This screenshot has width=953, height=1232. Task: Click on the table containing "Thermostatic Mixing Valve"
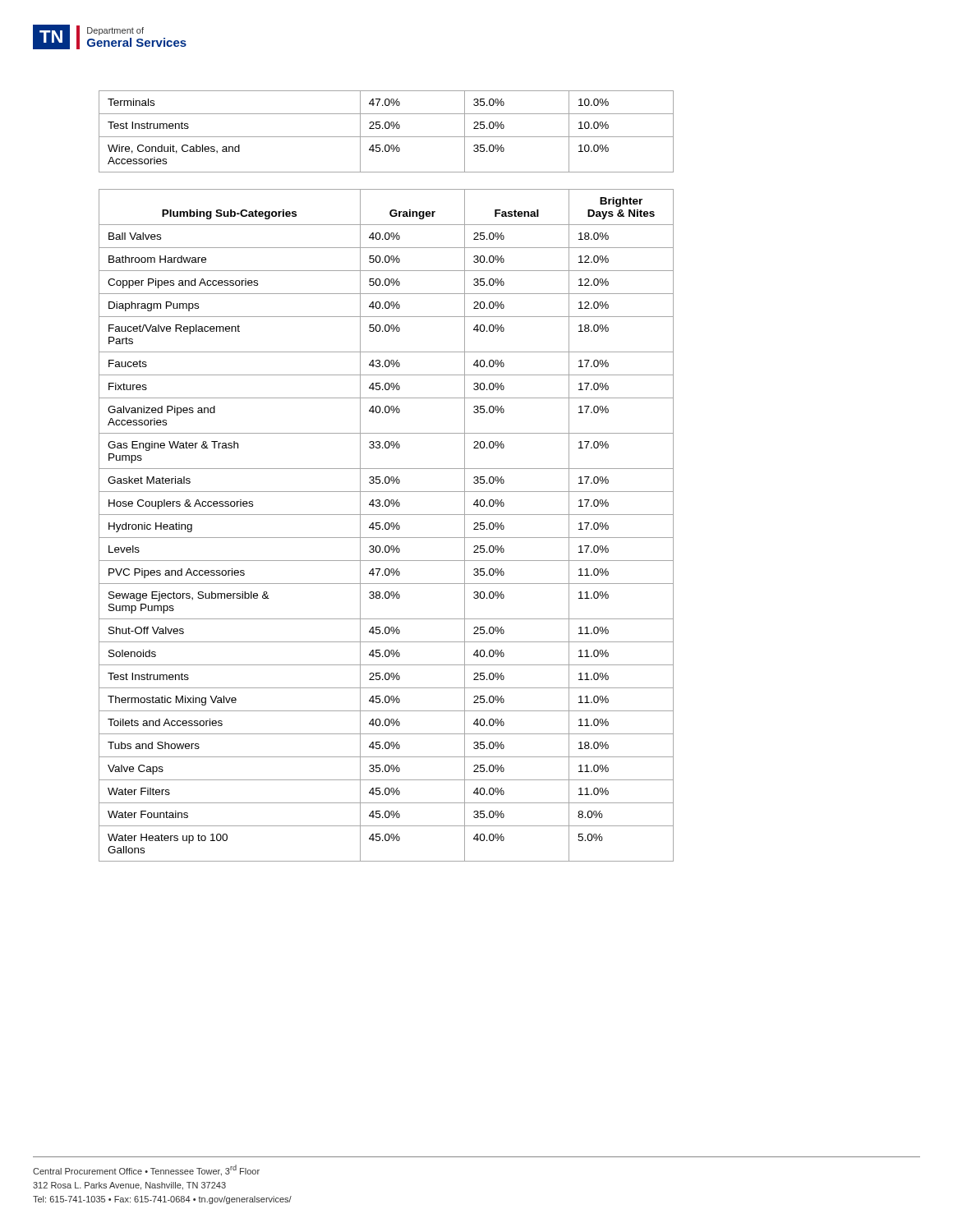386,525
